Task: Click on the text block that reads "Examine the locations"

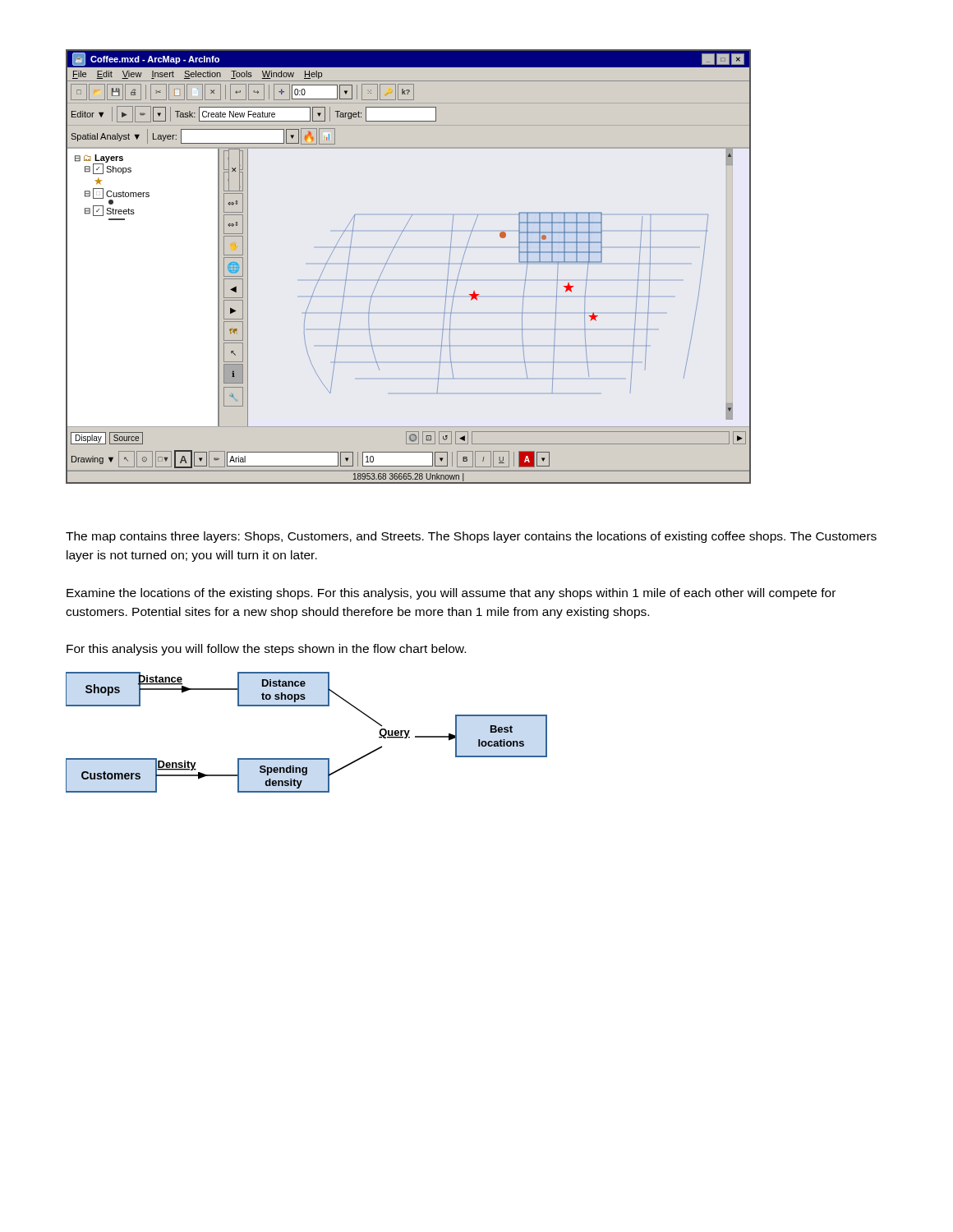Action: tap(451, 602)
